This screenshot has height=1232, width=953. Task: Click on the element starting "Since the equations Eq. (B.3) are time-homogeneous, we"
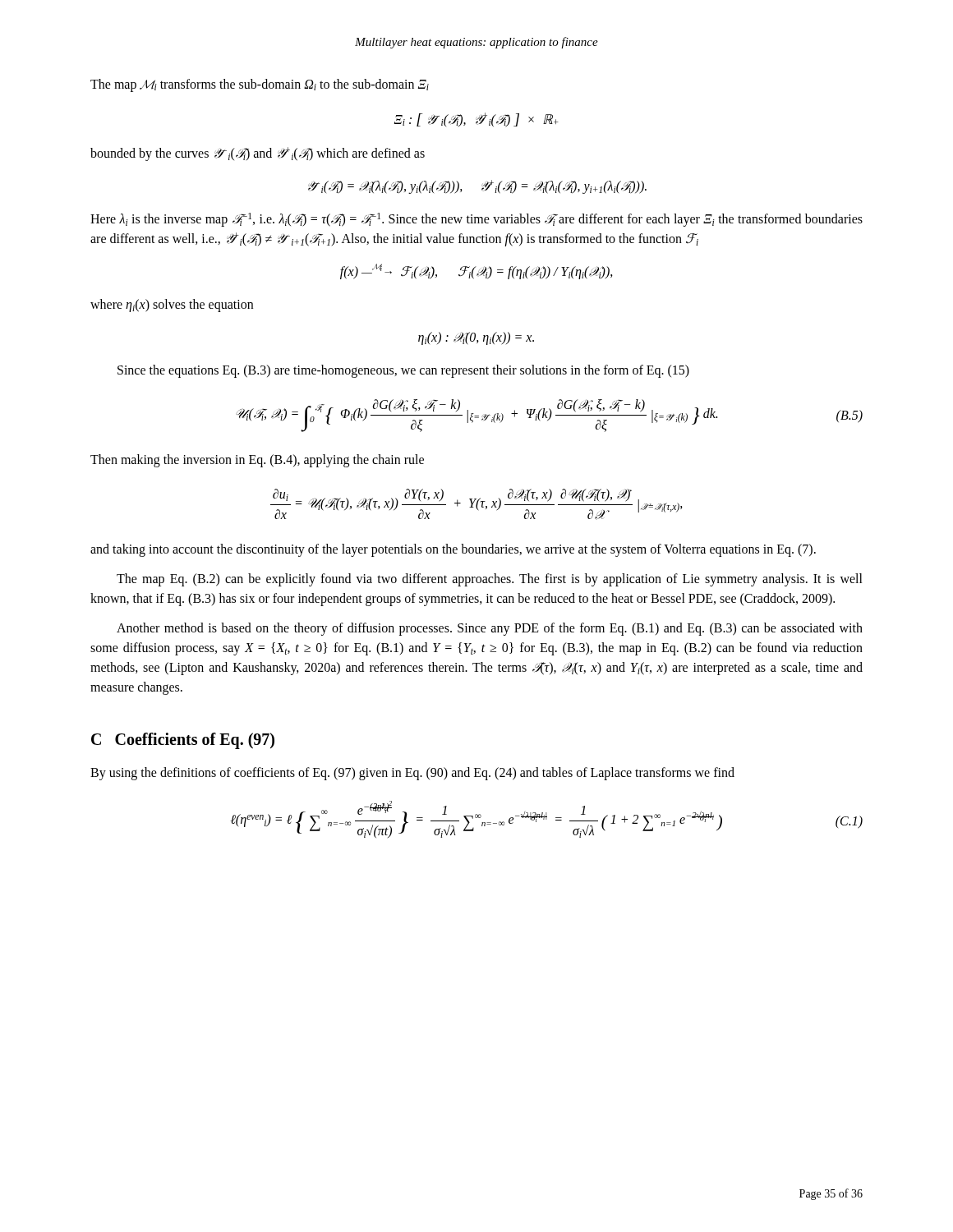(x=403, y=370)
